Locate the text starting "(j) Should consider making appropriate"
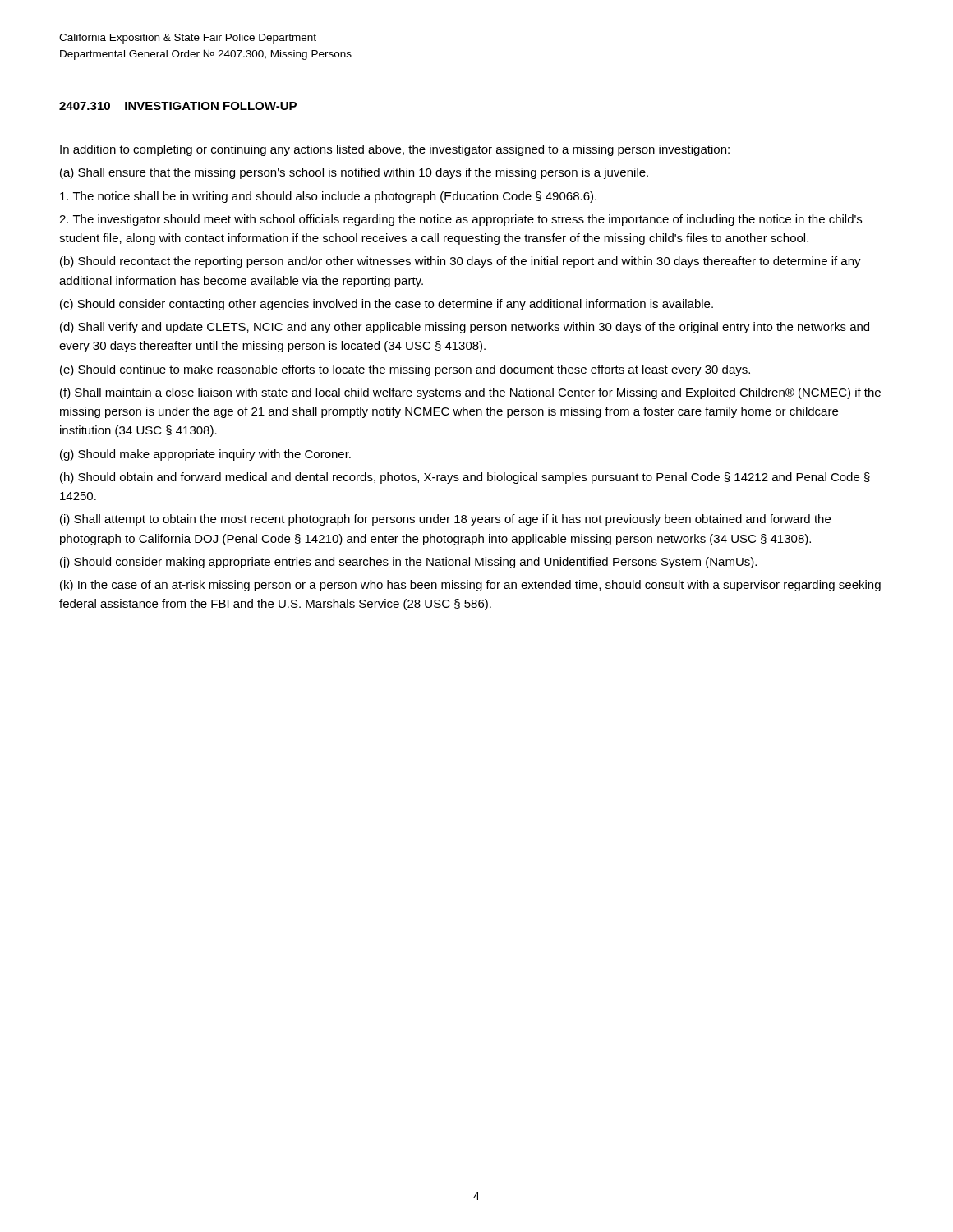This screenshot has width=953, height=1232. [x=476, y=561]
